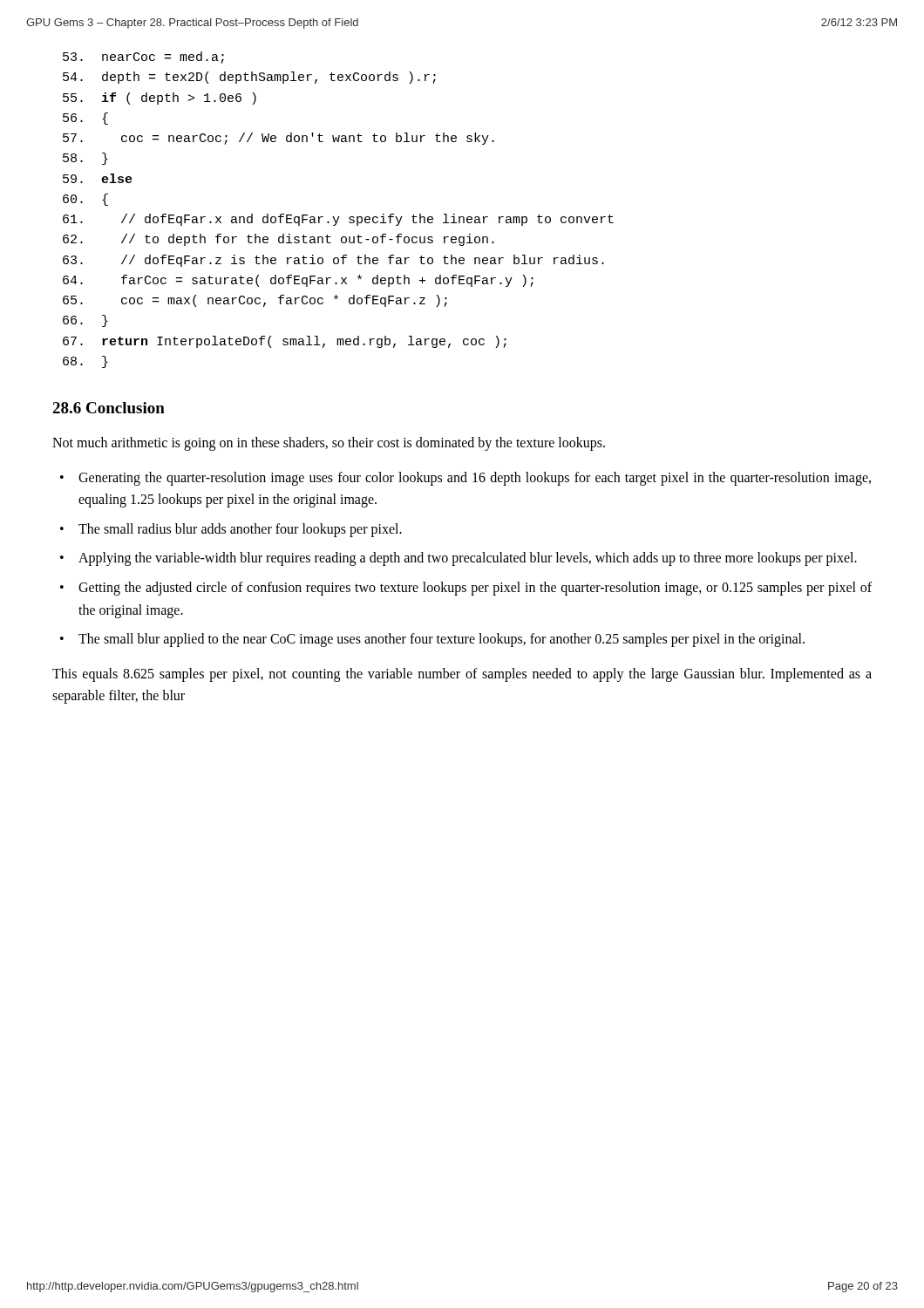Locate the list item that says "Getting the adjusted circle of confusion requires two"

coord(475,598)
